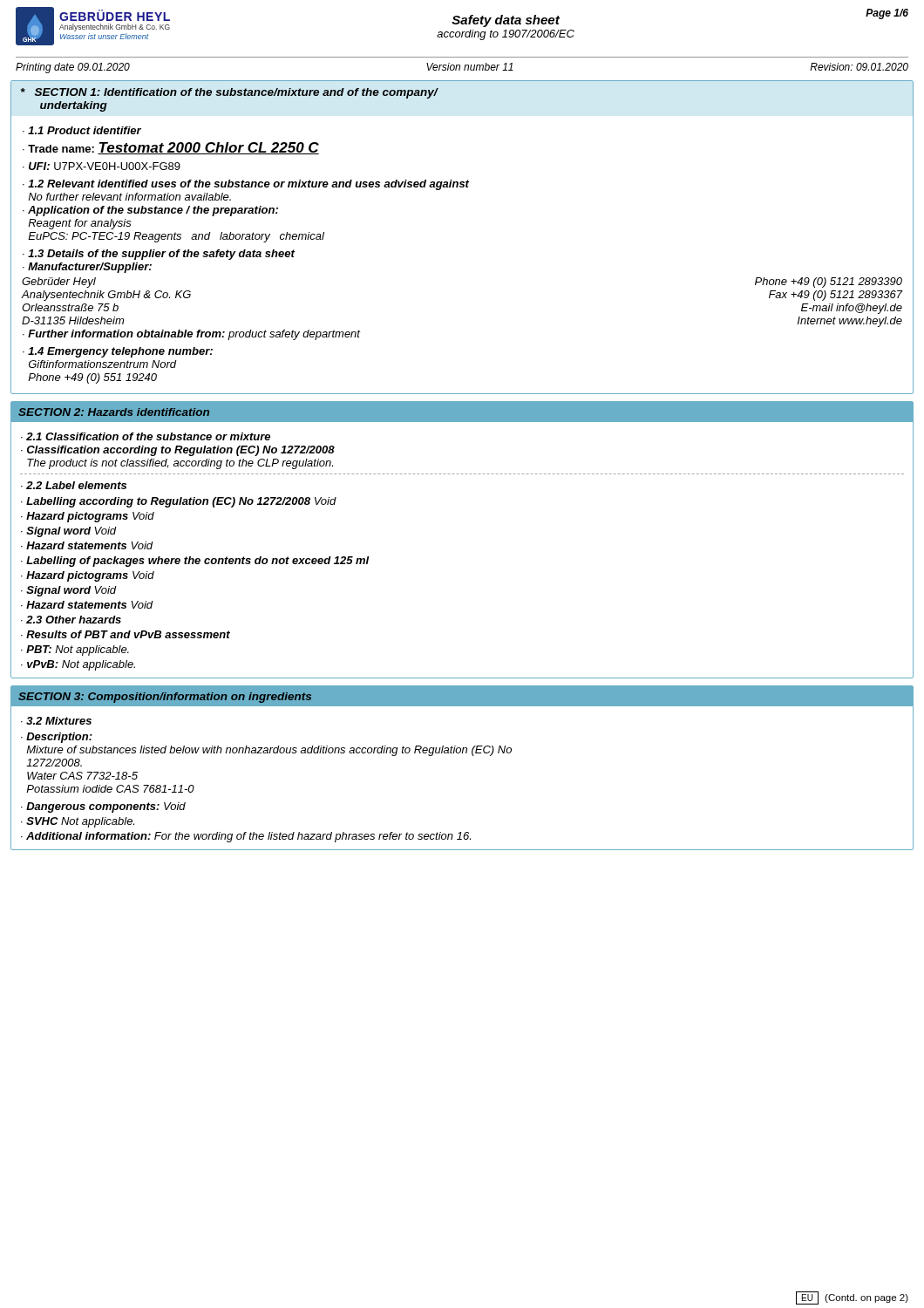
Task: Point to the passage starting "· Description: Mixture of substances"
Action: coord(266,763)
